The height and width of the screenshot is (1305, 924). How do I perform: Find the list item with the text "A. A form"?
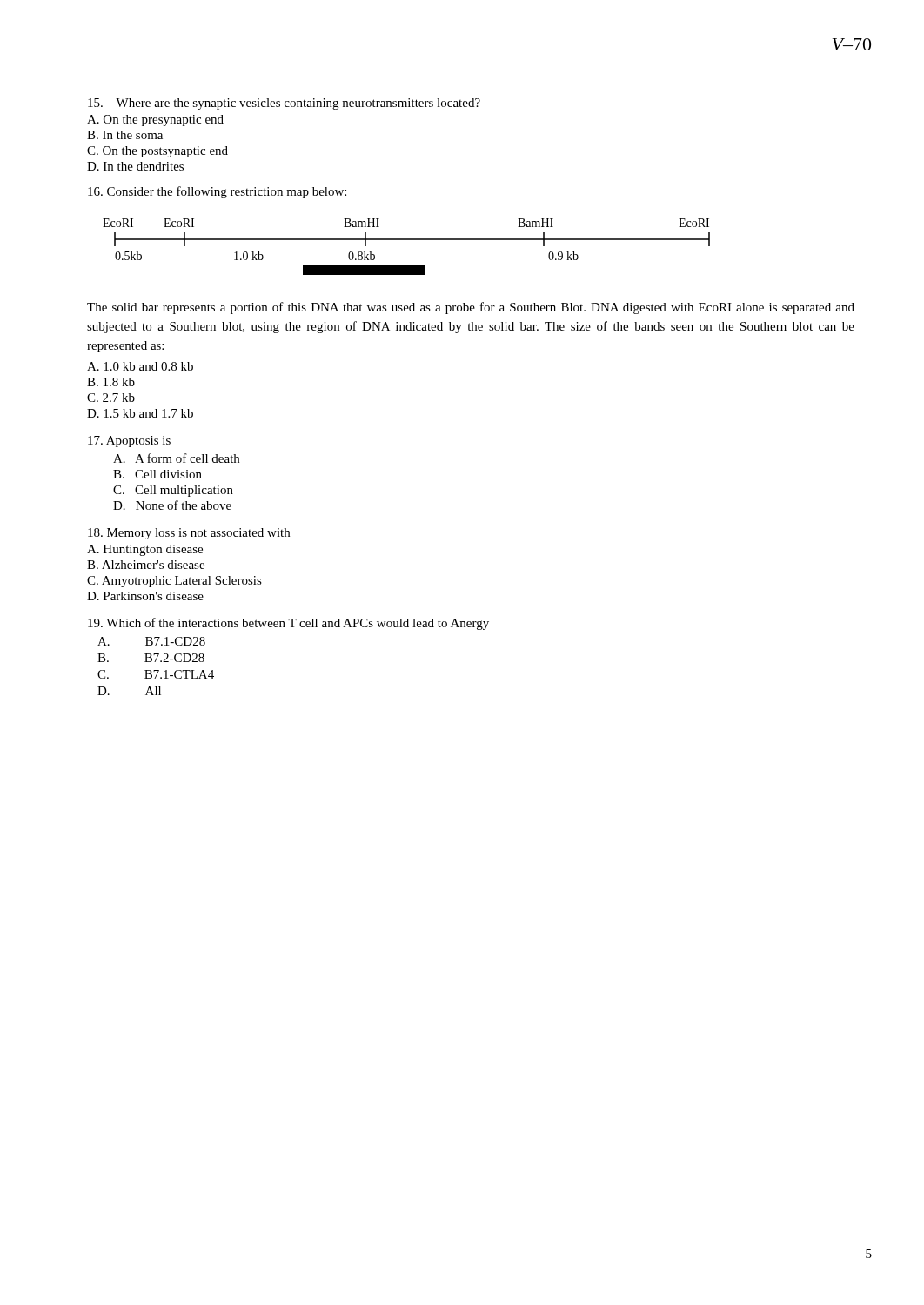click(177, 459)
